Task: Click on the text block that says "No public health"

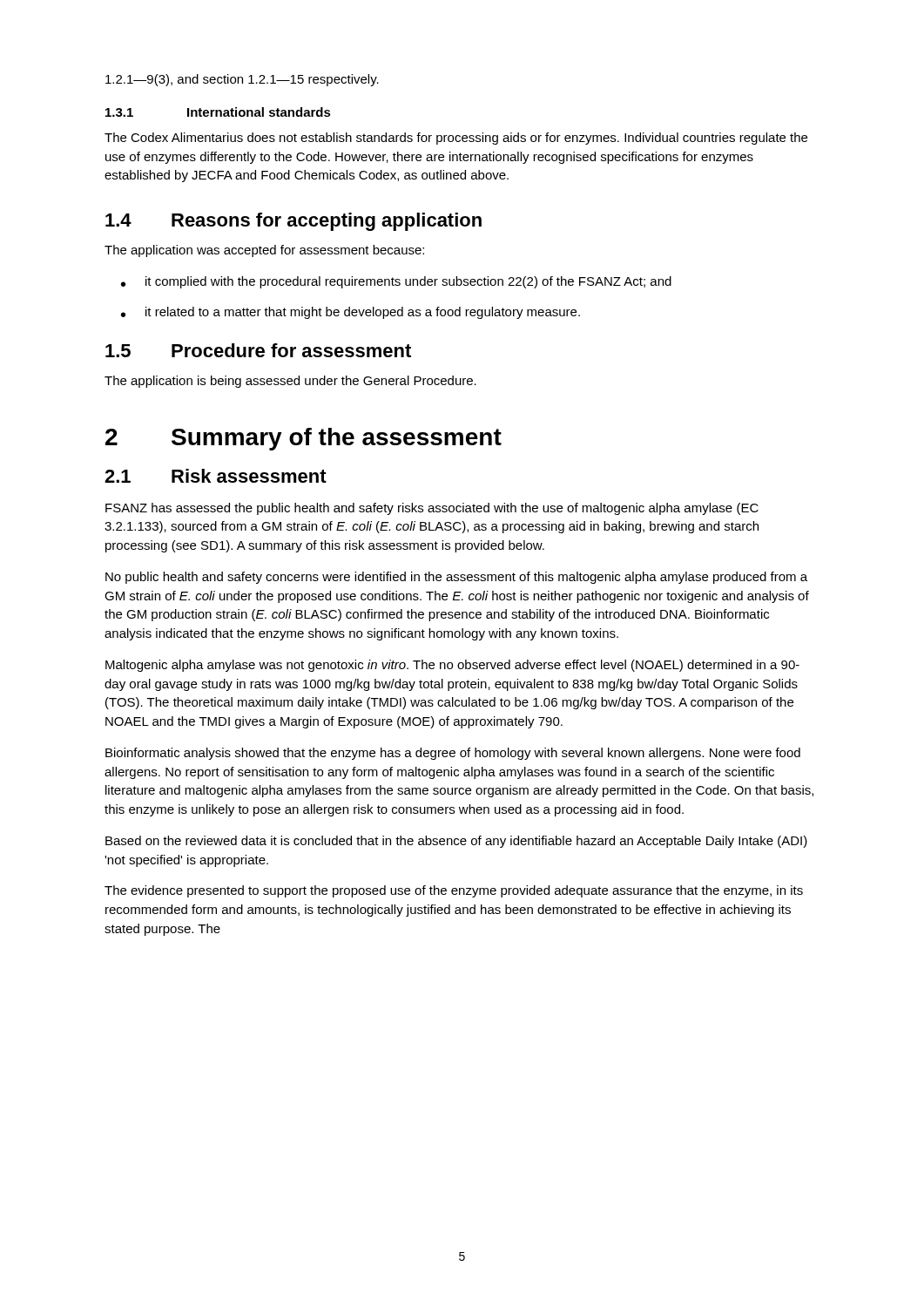Action: click(457, 605)
